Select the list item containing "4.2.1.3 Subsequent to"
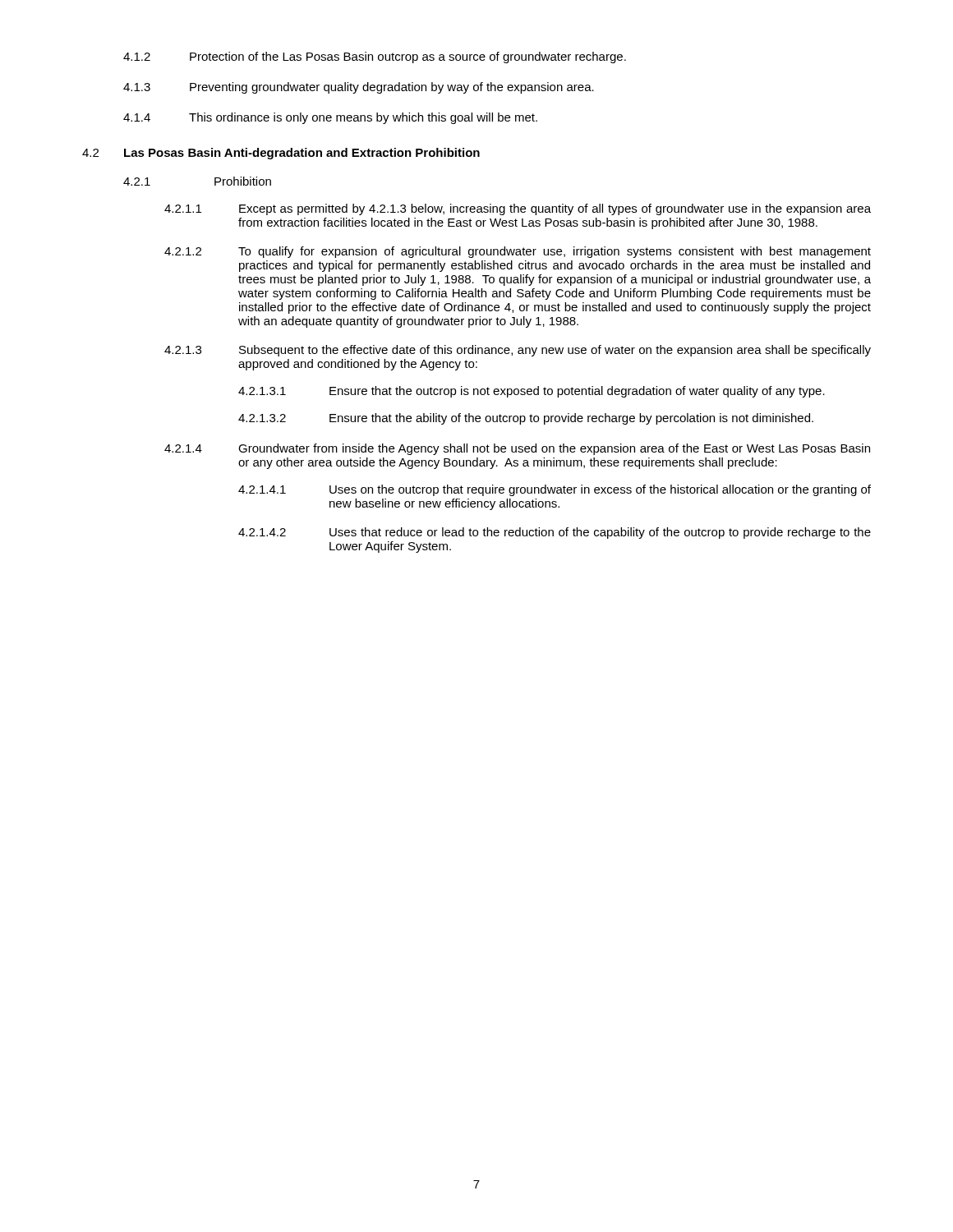Viewport: 953px width, 1232px height. (518, 356)
